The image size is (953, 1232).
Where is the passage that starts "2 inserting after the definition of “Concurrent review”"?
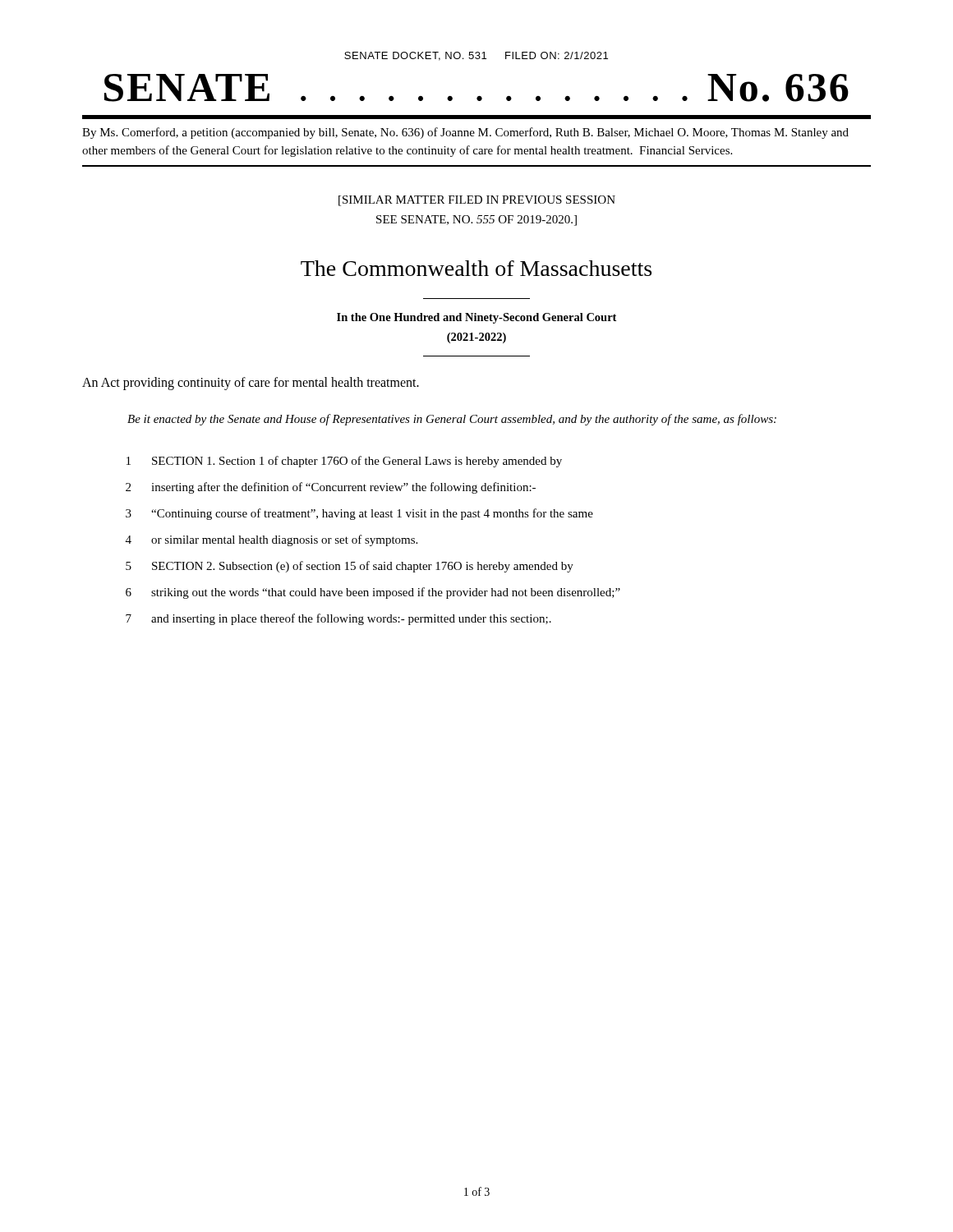[476, 487]
